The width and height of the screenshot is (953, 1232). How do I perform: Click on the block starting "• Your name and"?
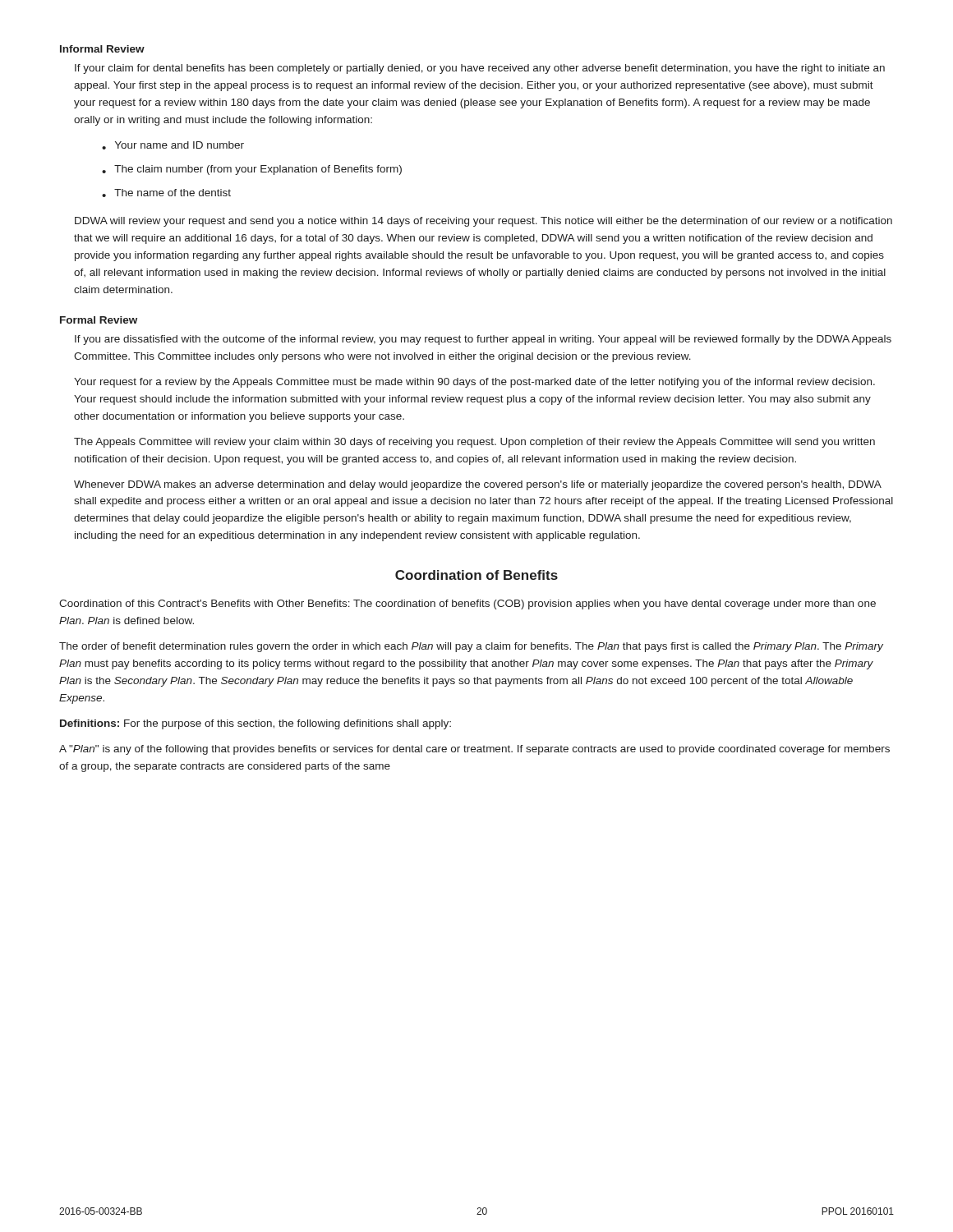pyautogui.click(x=173, y=147)
